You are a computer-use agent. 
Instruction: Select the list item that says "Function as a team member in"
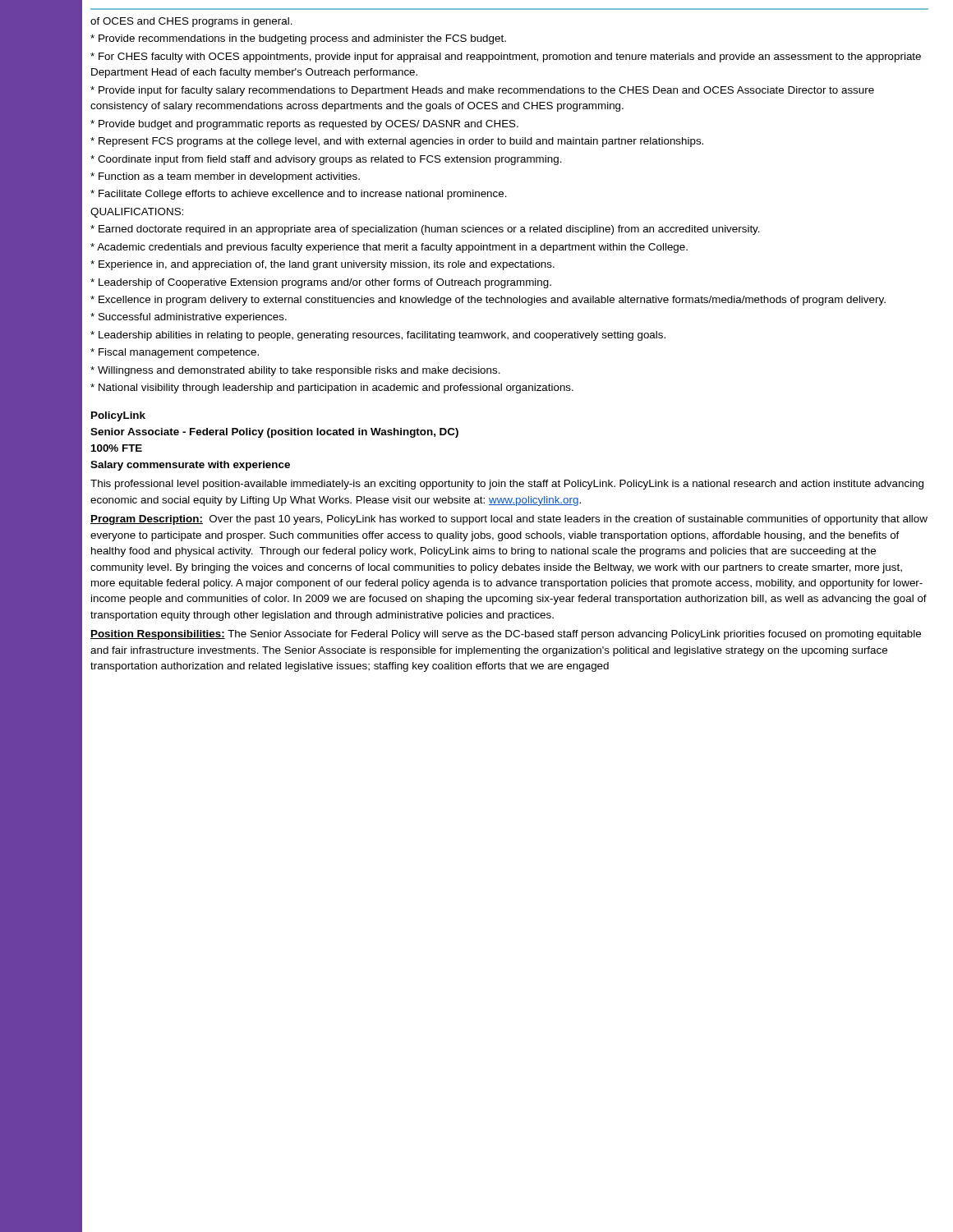[x=225, y=176]
